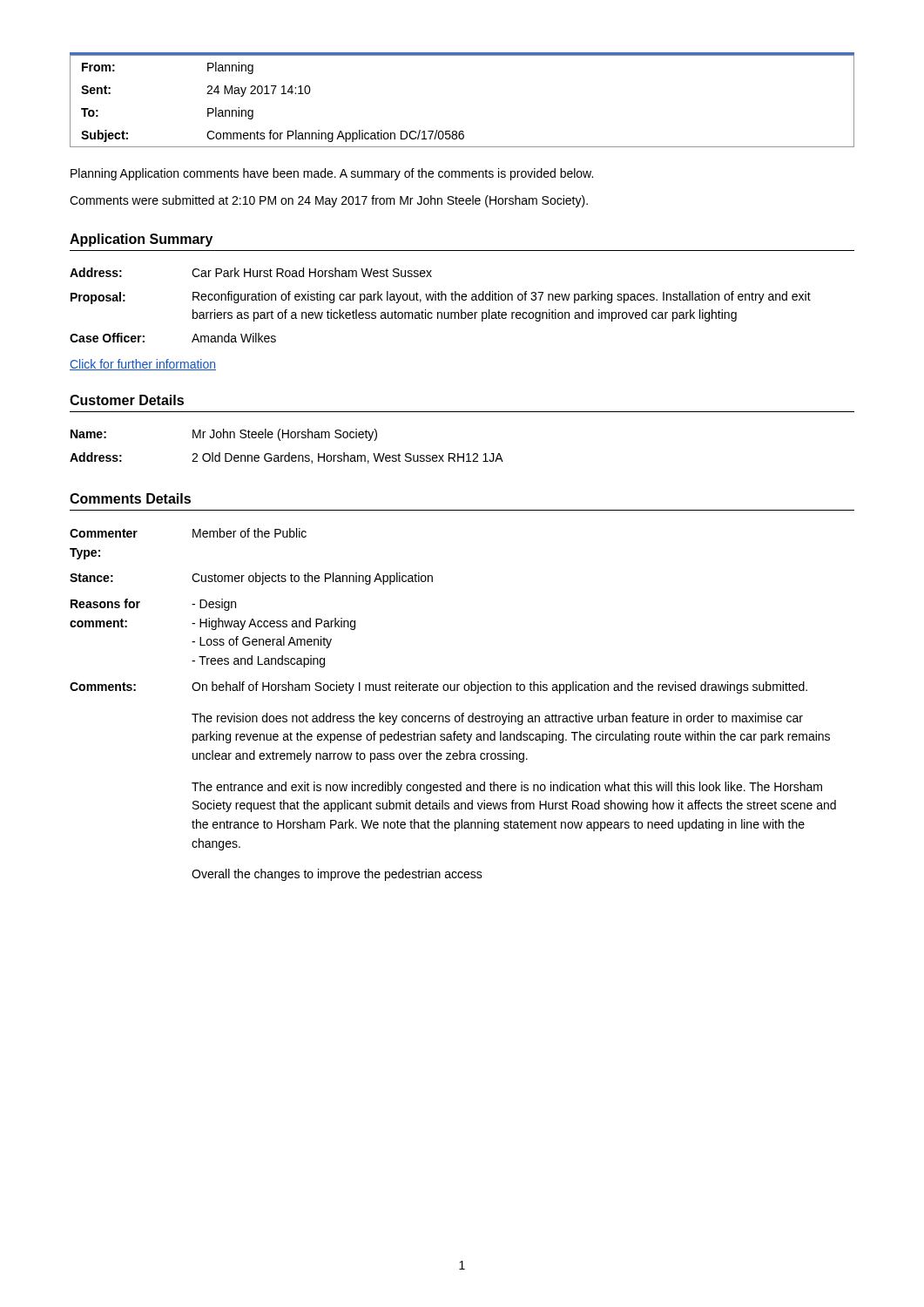
Task: Click the passage that begins "Planning Application comments have"
Action: [x=332, y=173]
